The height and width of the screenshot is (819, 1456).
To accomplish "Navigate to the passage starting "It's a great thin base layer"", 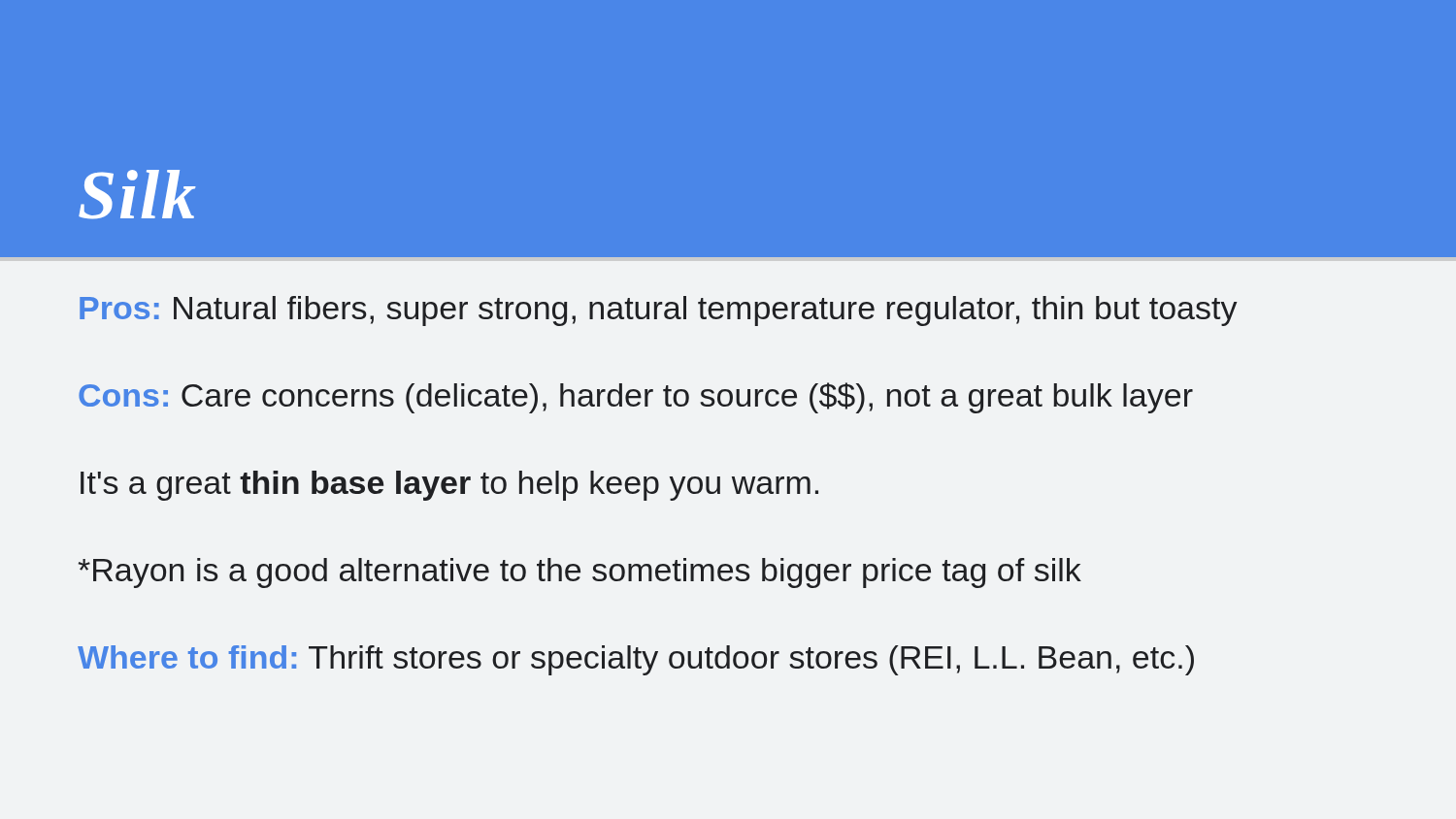I will 449,482.
